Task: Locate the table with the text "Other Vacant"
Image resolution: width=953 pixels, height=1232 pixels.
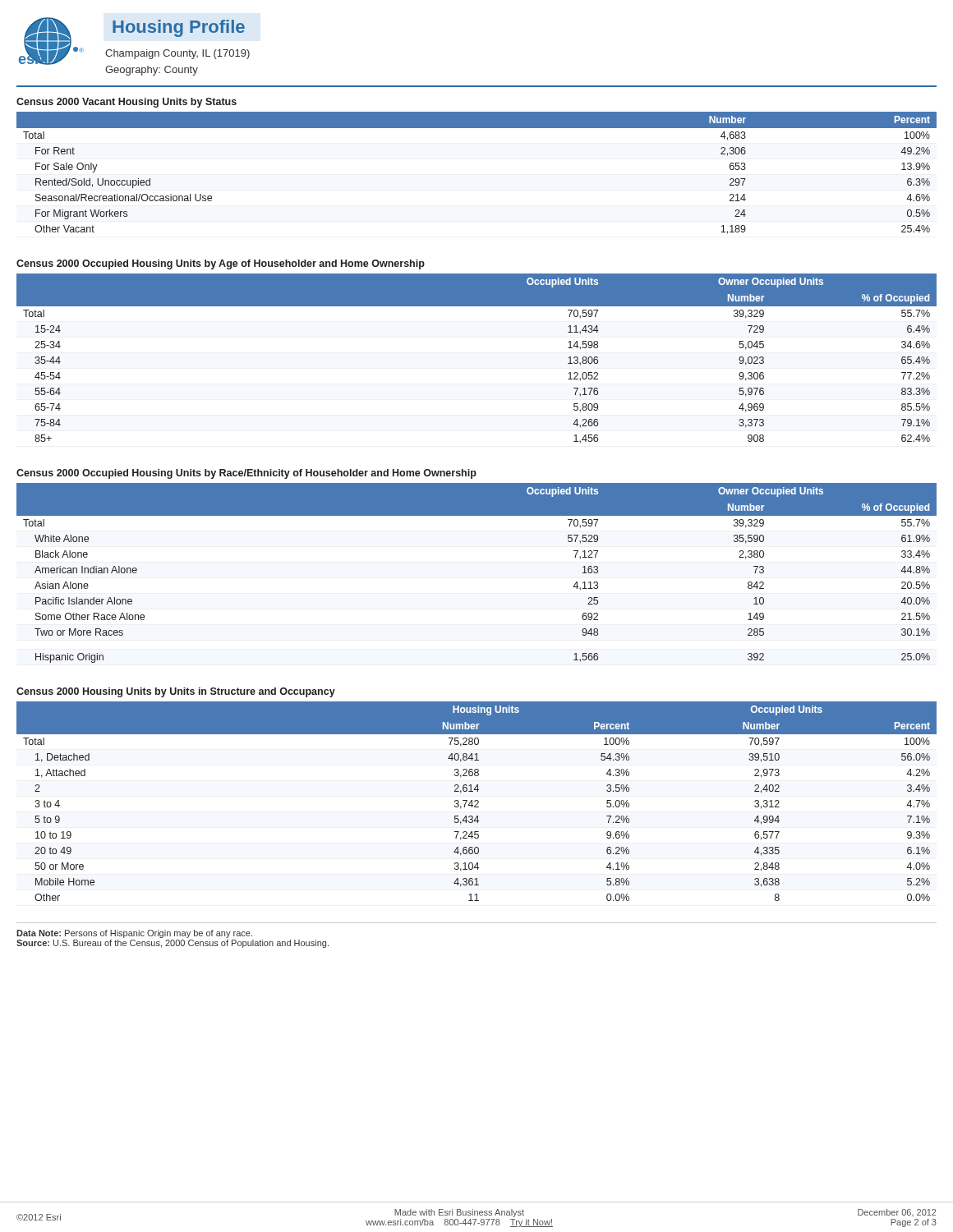Action: tap(476, 175)
